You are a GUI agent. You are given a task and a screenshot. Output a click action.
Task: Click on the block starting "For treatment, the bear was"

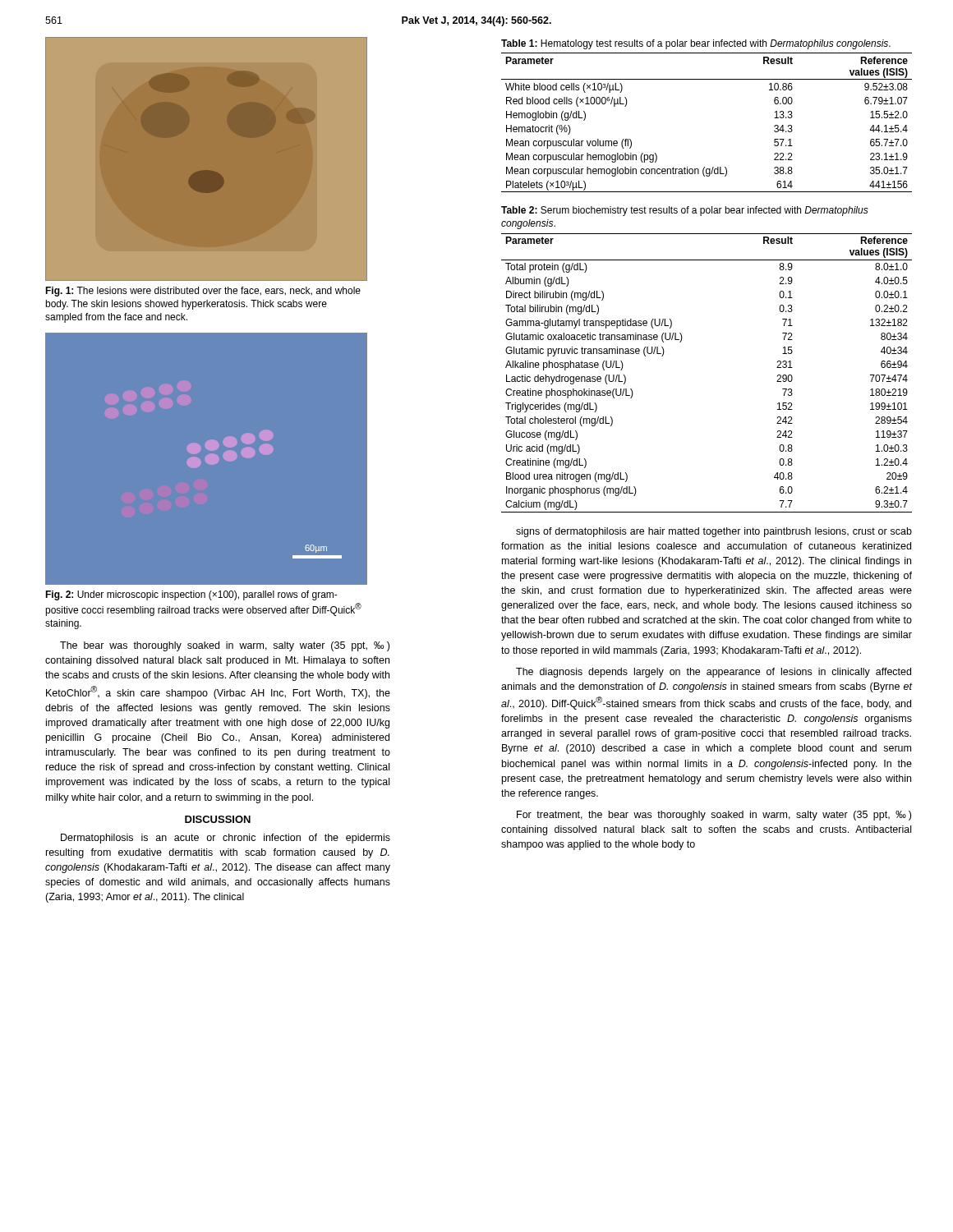point(707,830)
